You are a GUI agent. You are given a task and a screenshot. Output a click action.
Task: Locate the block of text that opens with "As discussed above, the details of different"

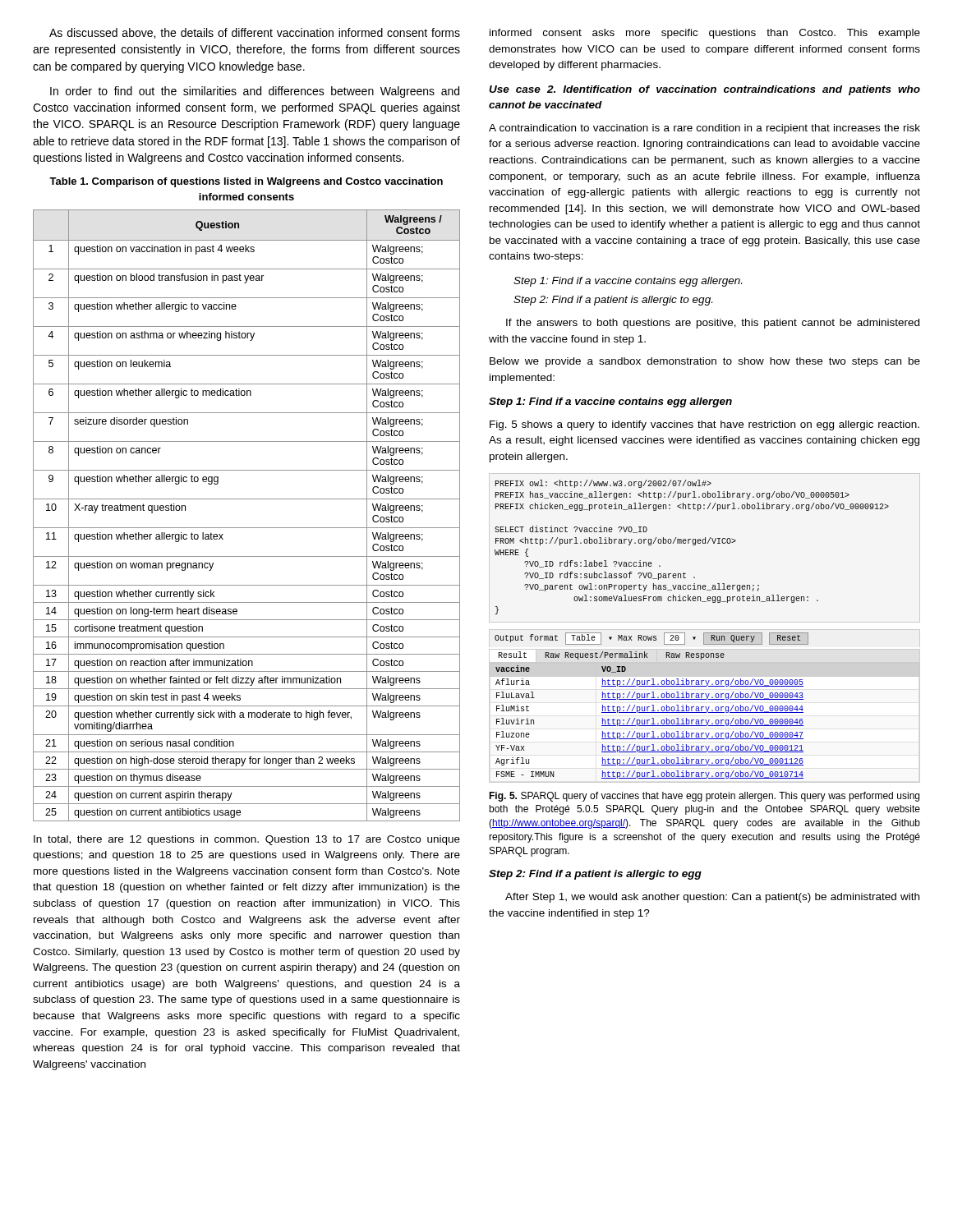coord(246,95)
